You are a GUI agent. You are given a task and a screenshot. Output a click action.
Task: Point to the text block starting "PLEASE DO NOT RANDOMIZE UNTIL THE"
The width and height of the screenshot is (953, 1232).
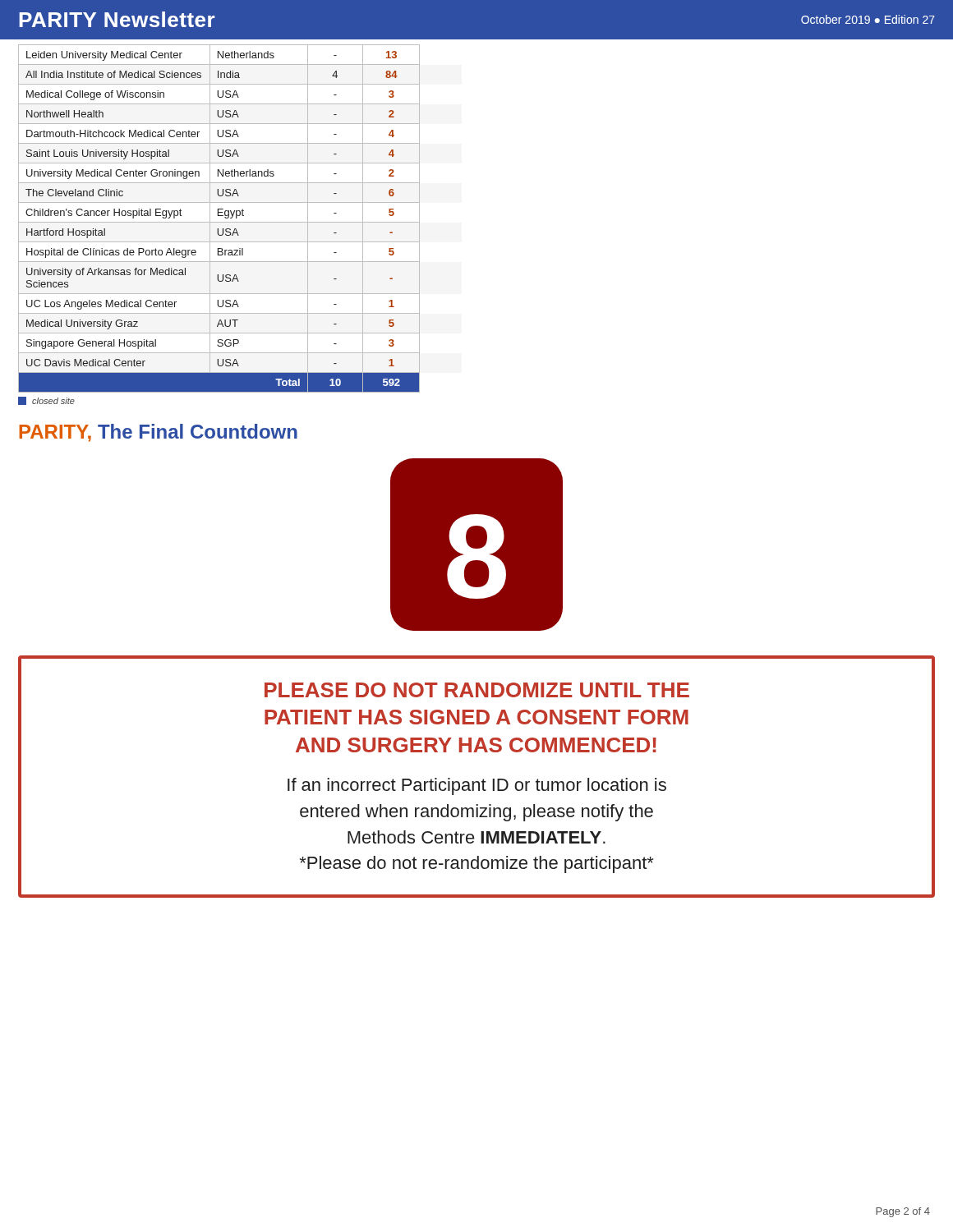tap(476, 777)
